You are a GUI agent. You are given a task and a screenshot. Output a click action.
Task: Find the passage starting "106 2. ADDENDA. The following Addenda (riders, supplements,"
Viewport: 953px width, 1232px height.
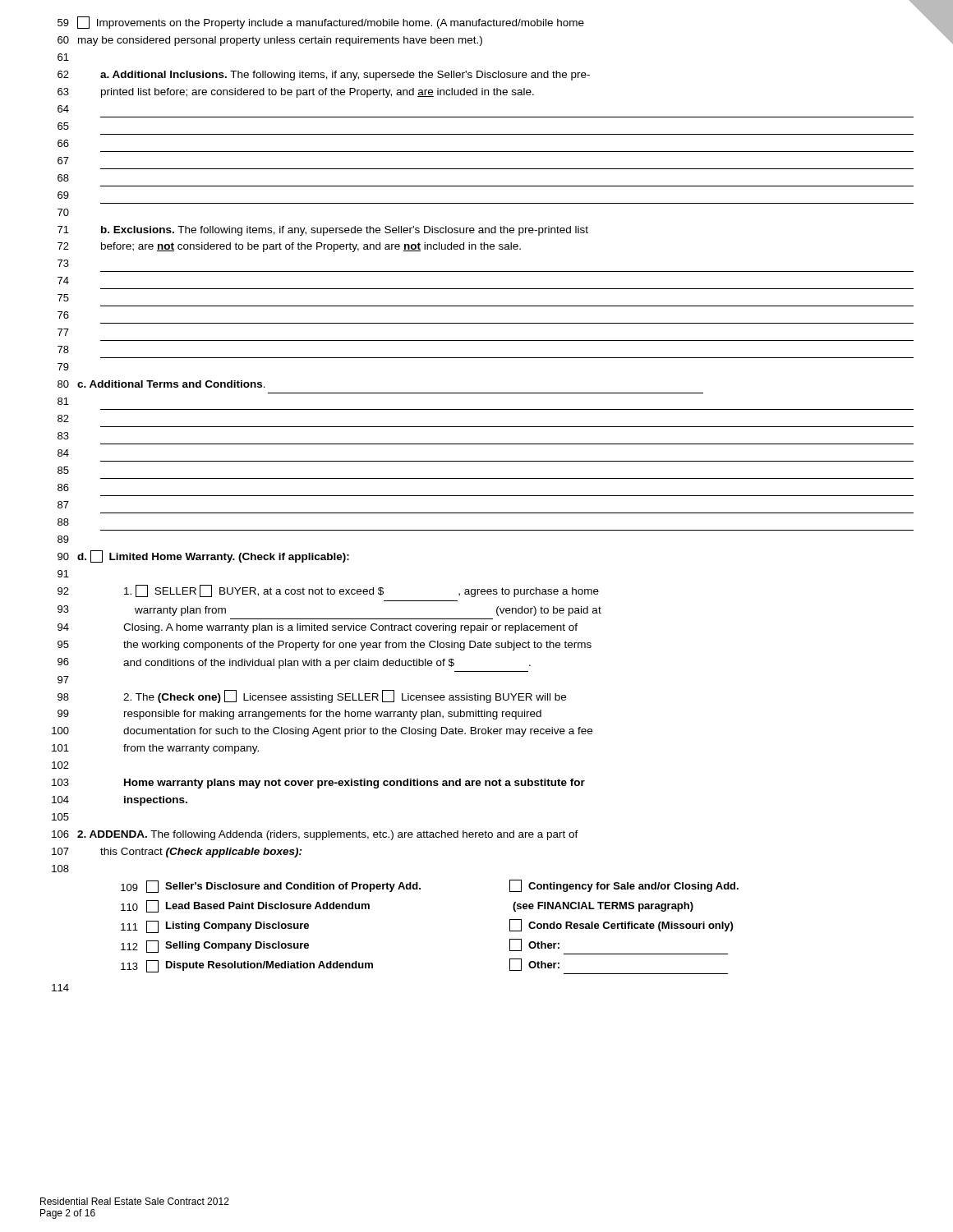click(x=315, y=835)
